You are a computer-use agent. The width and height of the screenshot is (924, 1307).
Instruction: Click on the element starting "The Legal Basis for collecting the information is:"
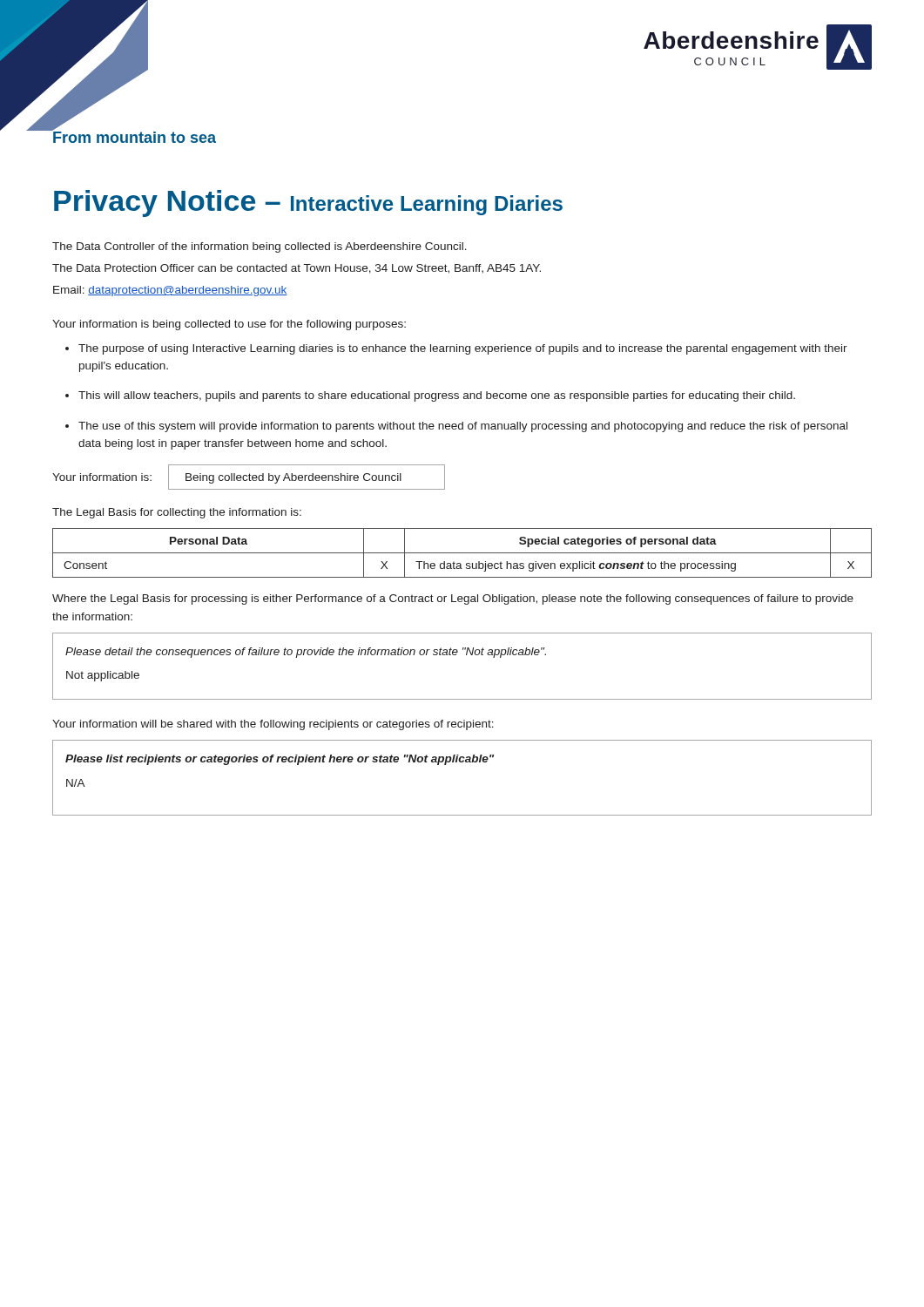pos(177,512)
